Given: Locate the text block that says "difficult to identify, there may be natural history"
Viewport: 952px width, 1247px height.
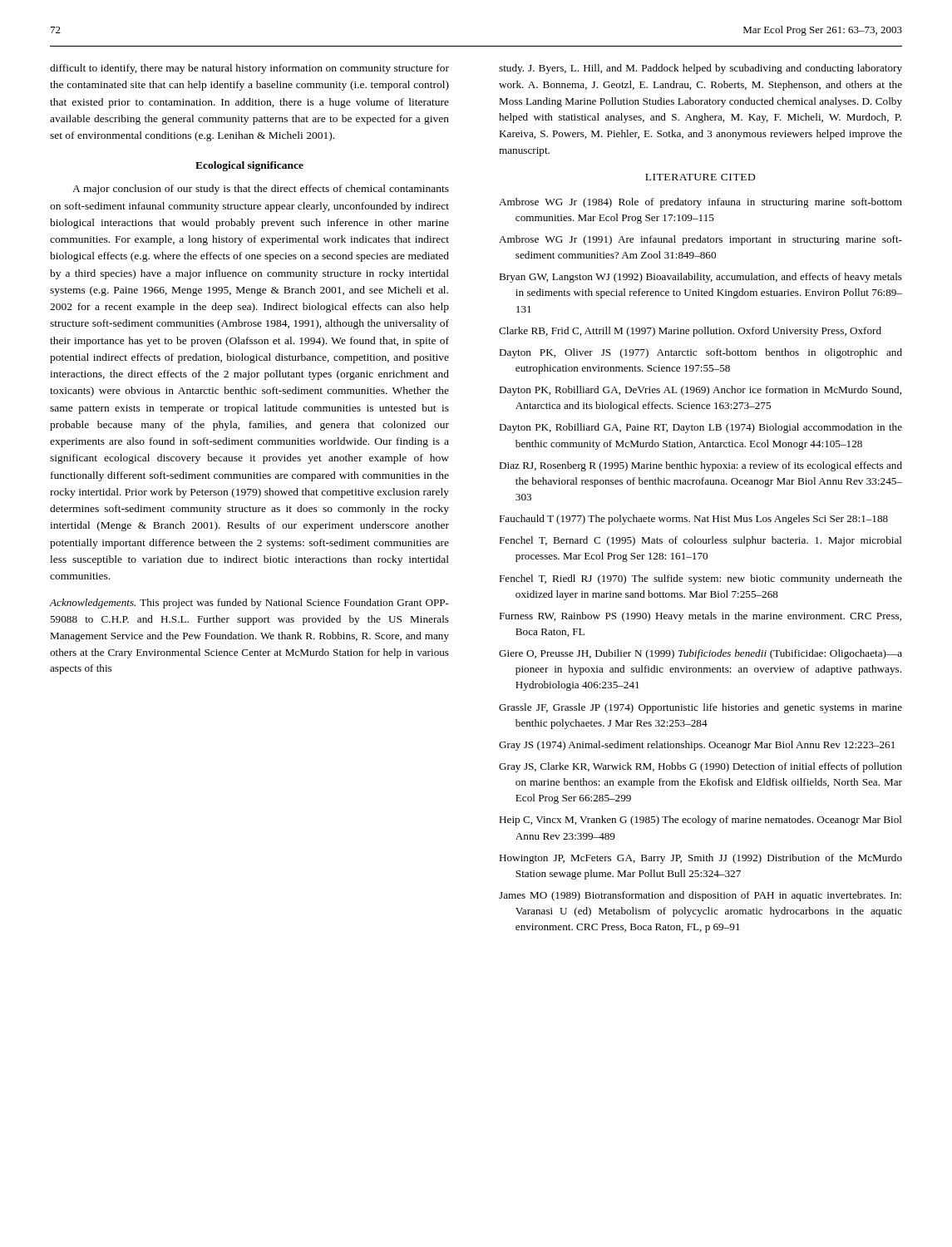Looking at the screenshot, I should 249,102.
